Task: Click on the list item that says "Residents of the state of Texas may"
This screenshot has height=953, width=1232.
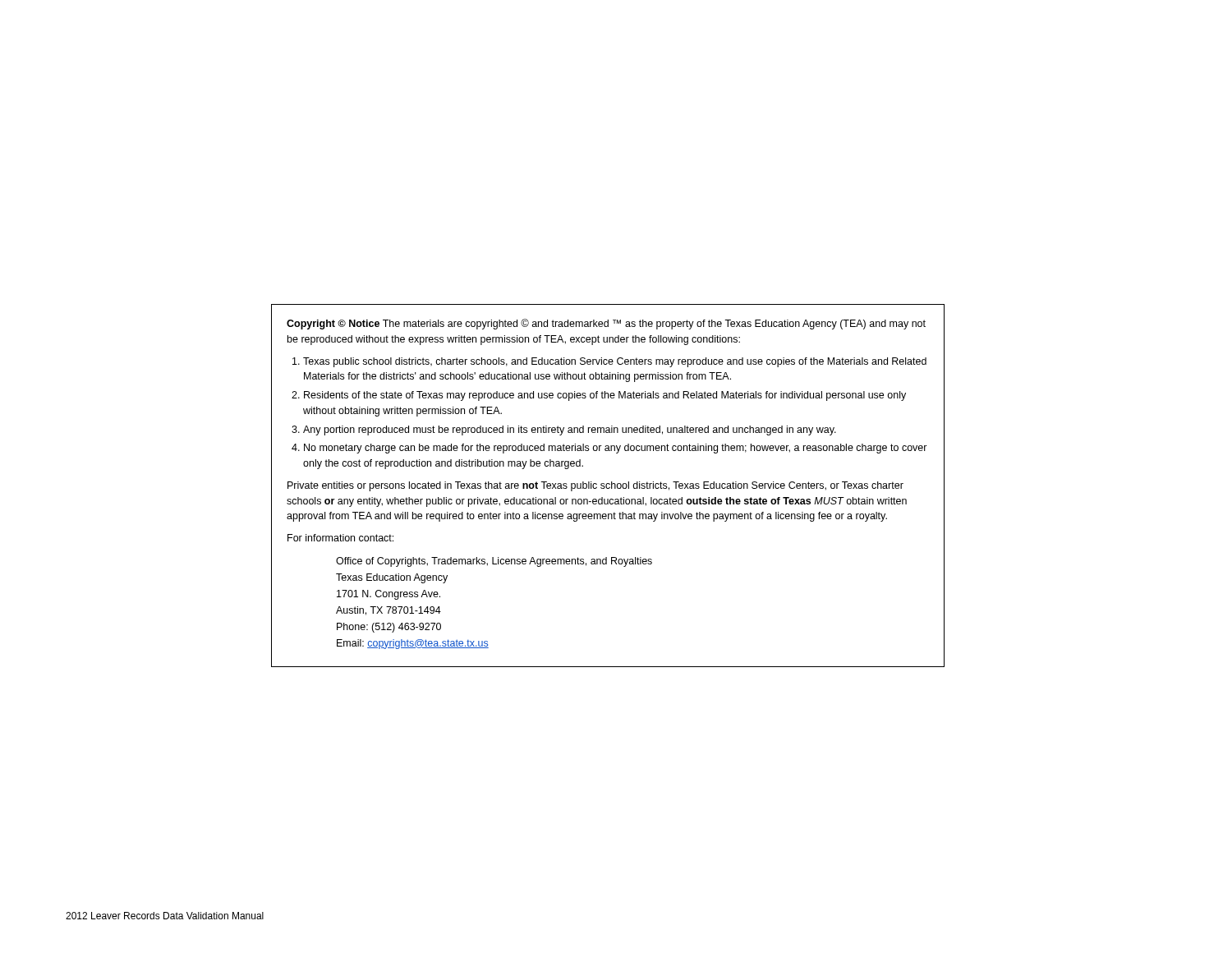Action: point(605,403)
